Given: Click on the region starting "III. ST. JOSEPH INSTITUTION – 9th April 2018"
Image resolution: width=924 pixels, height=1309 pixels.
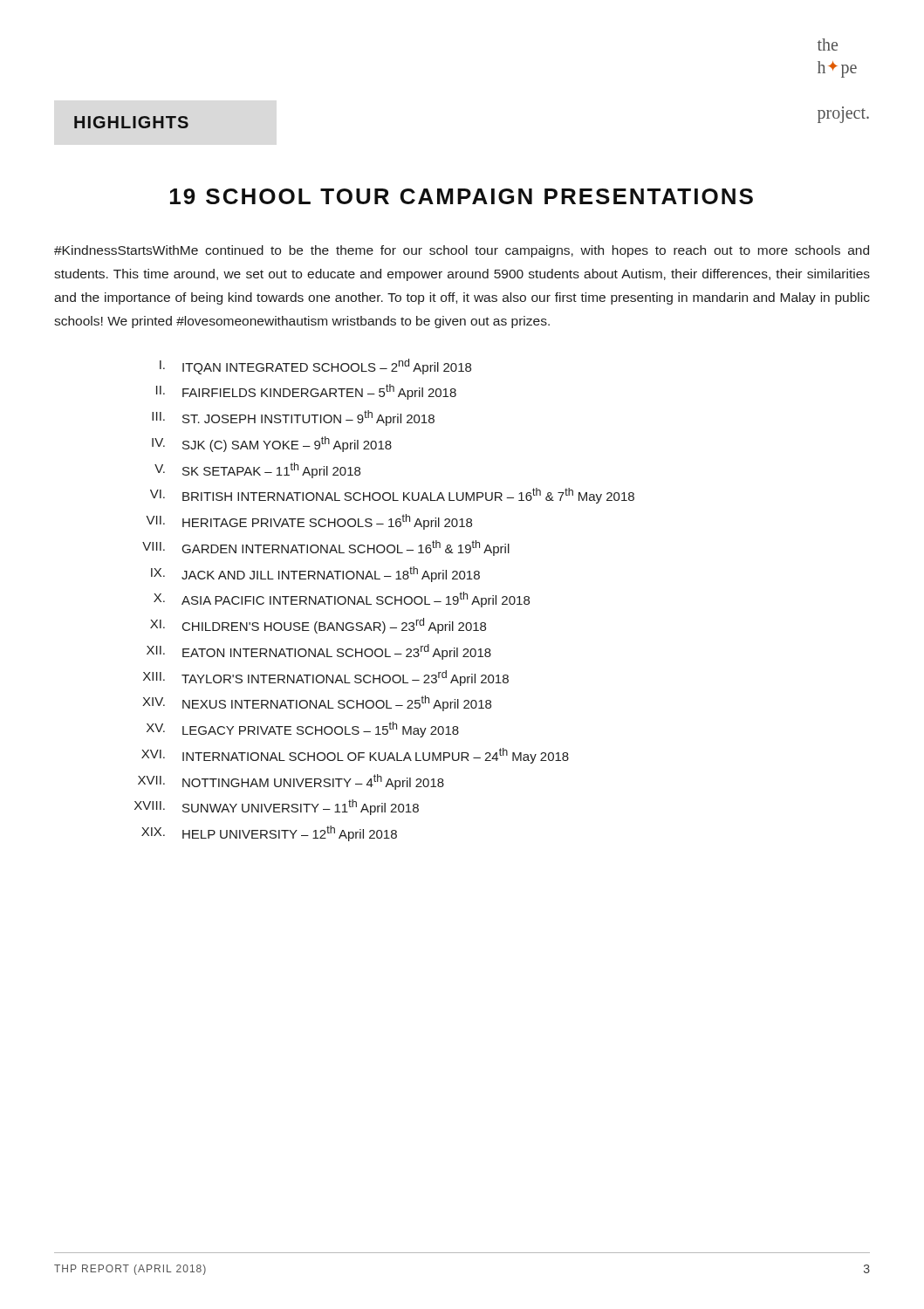Looking at the screenshot, I should pos(293,418).
